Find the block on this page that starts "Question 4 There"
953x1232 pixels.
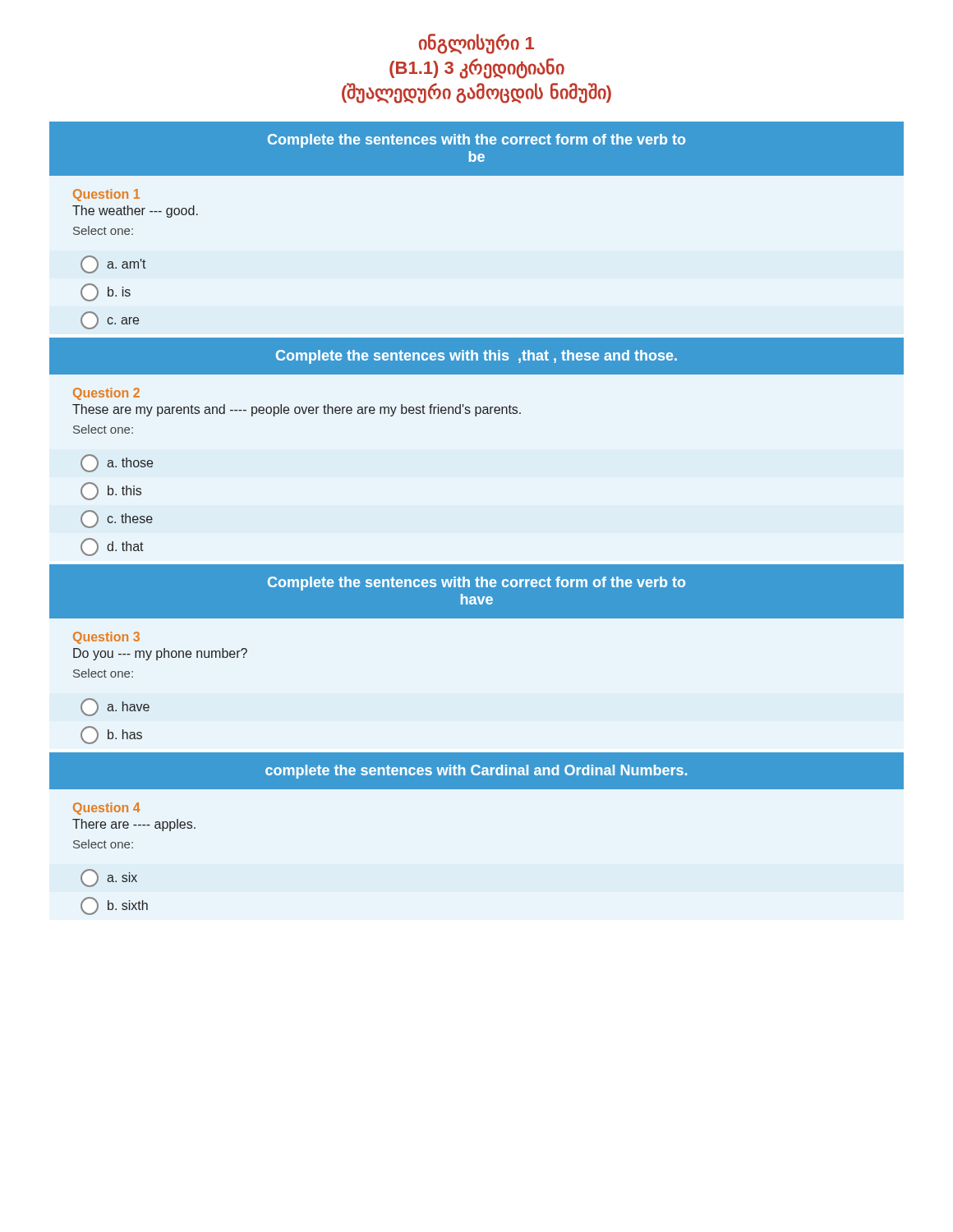[x=107, y=809]
